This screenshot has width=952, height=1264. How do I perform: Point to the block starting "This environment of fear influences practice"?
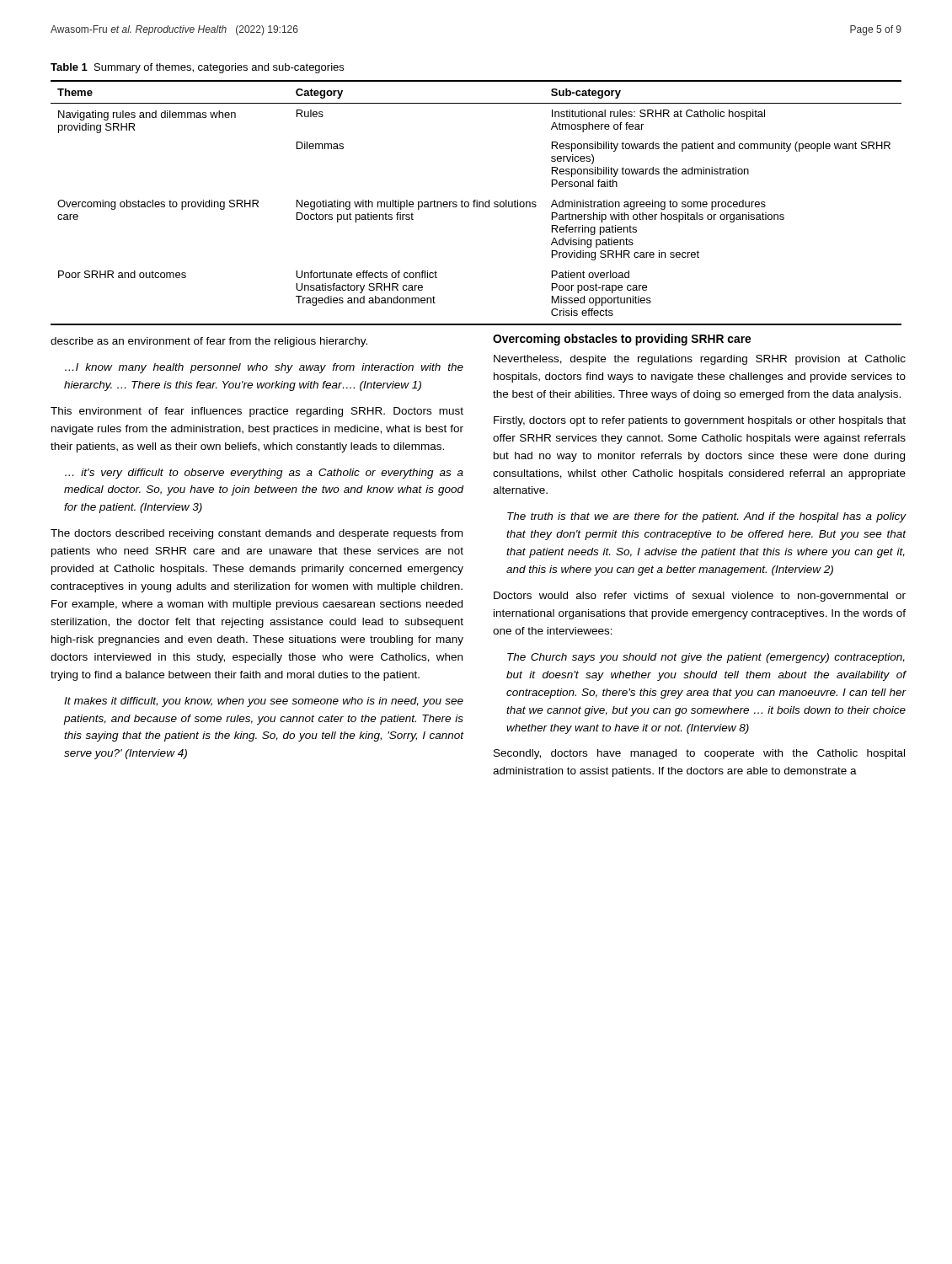(x=257, y=428)
